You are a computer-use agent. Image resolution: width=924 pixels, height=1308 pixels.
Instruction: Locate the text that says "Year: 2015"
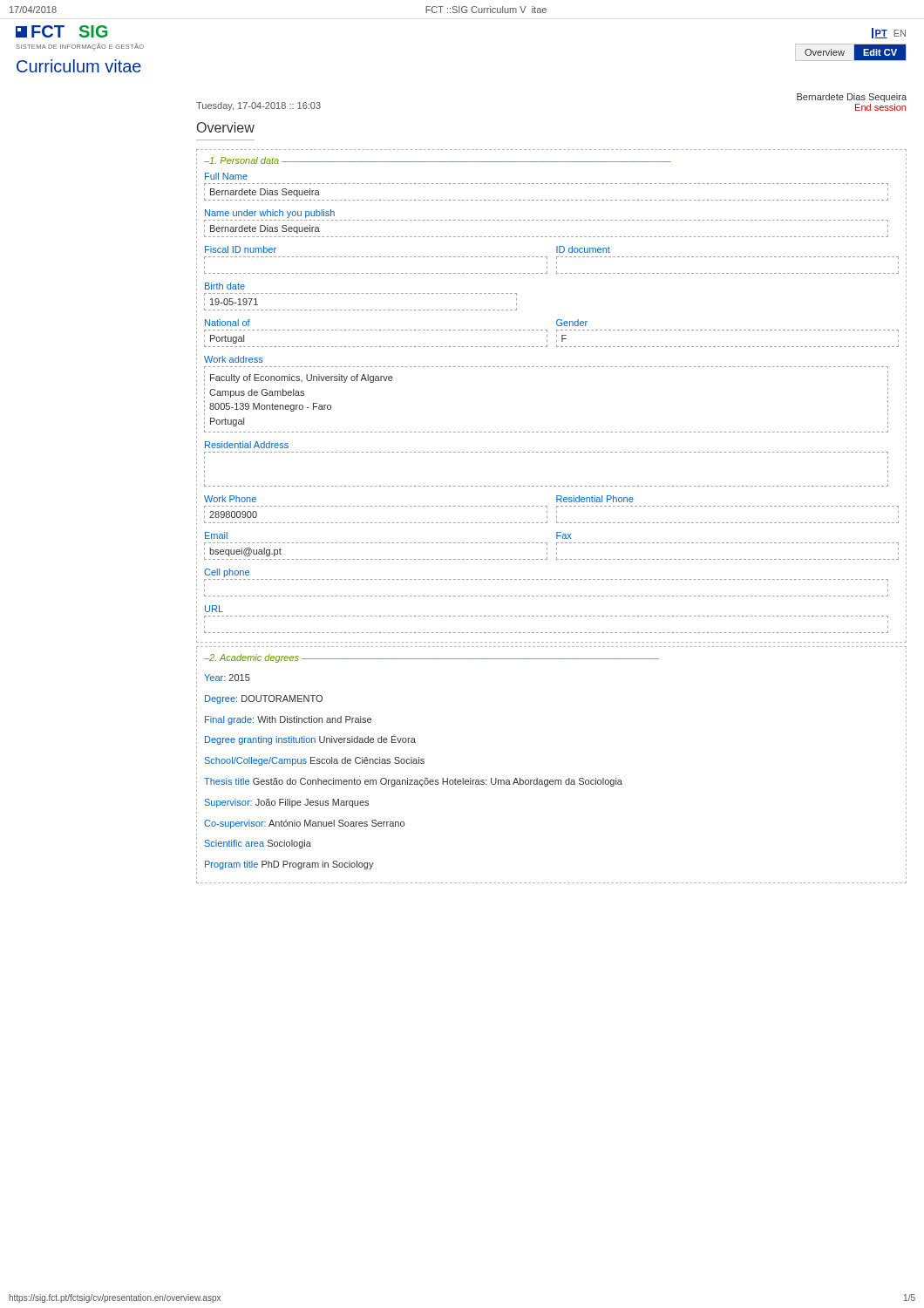(x=227, y=678)
